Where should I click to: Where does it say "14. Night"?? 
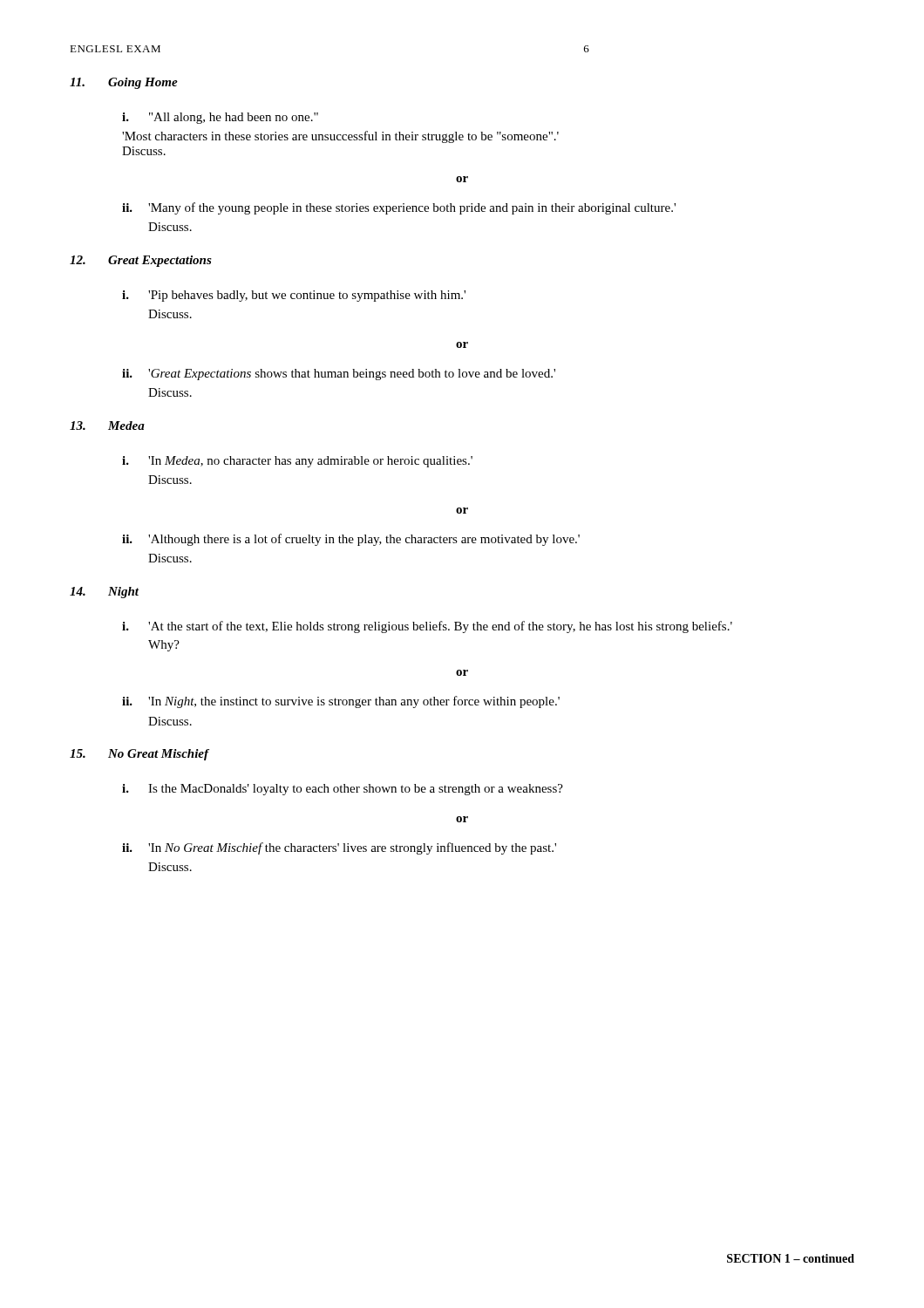[x=118, y=593]
